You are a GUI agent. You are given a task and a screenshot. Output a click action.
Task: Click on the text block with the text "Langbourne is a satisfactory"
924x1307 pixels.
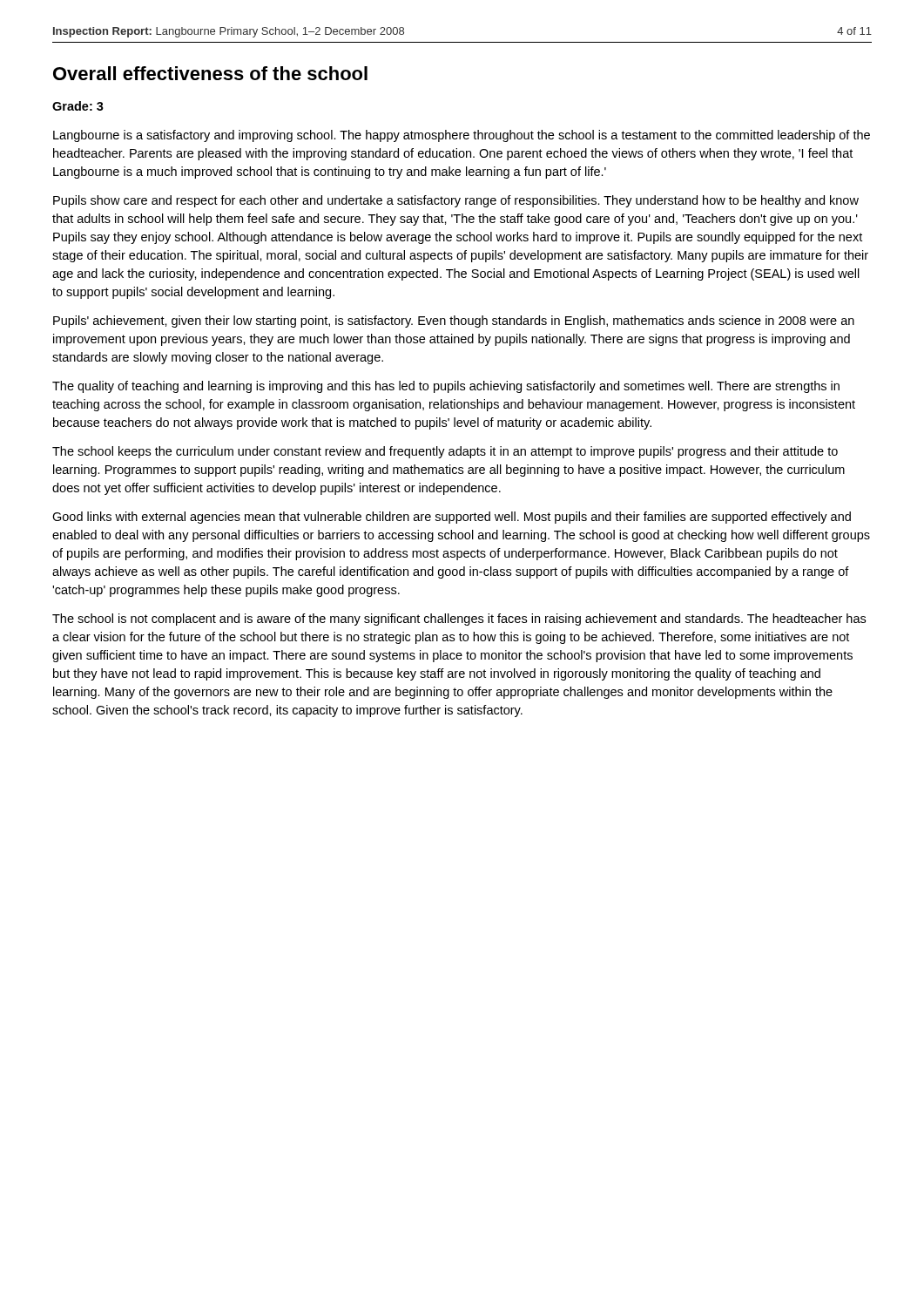[462, 154]
